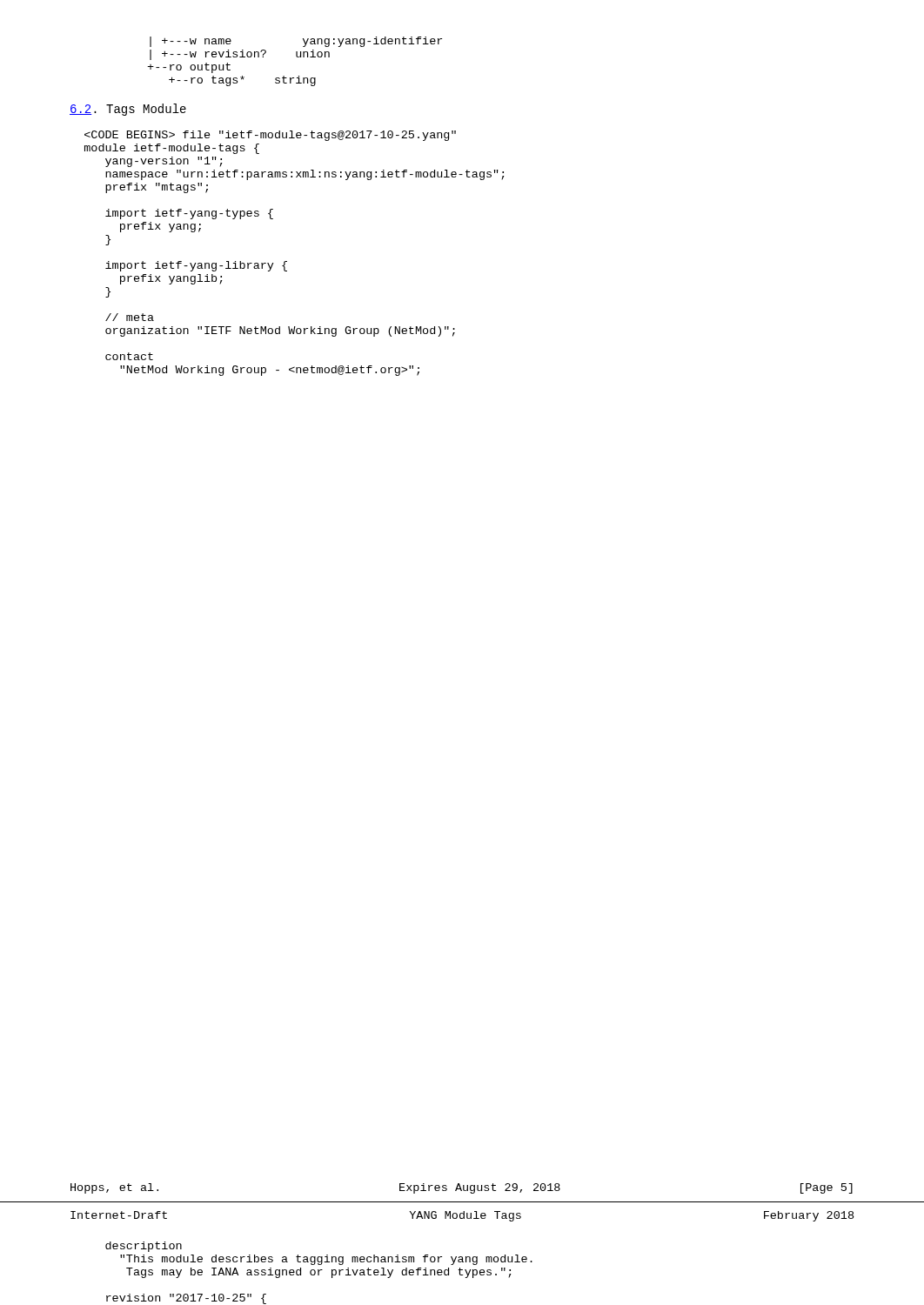
Task: Click on the passage starting "file "ietf-module-tags@2017-10-25.yang" module ietf-module-tags { yang-version "1"; namespace"
Action: click(270, 136)
